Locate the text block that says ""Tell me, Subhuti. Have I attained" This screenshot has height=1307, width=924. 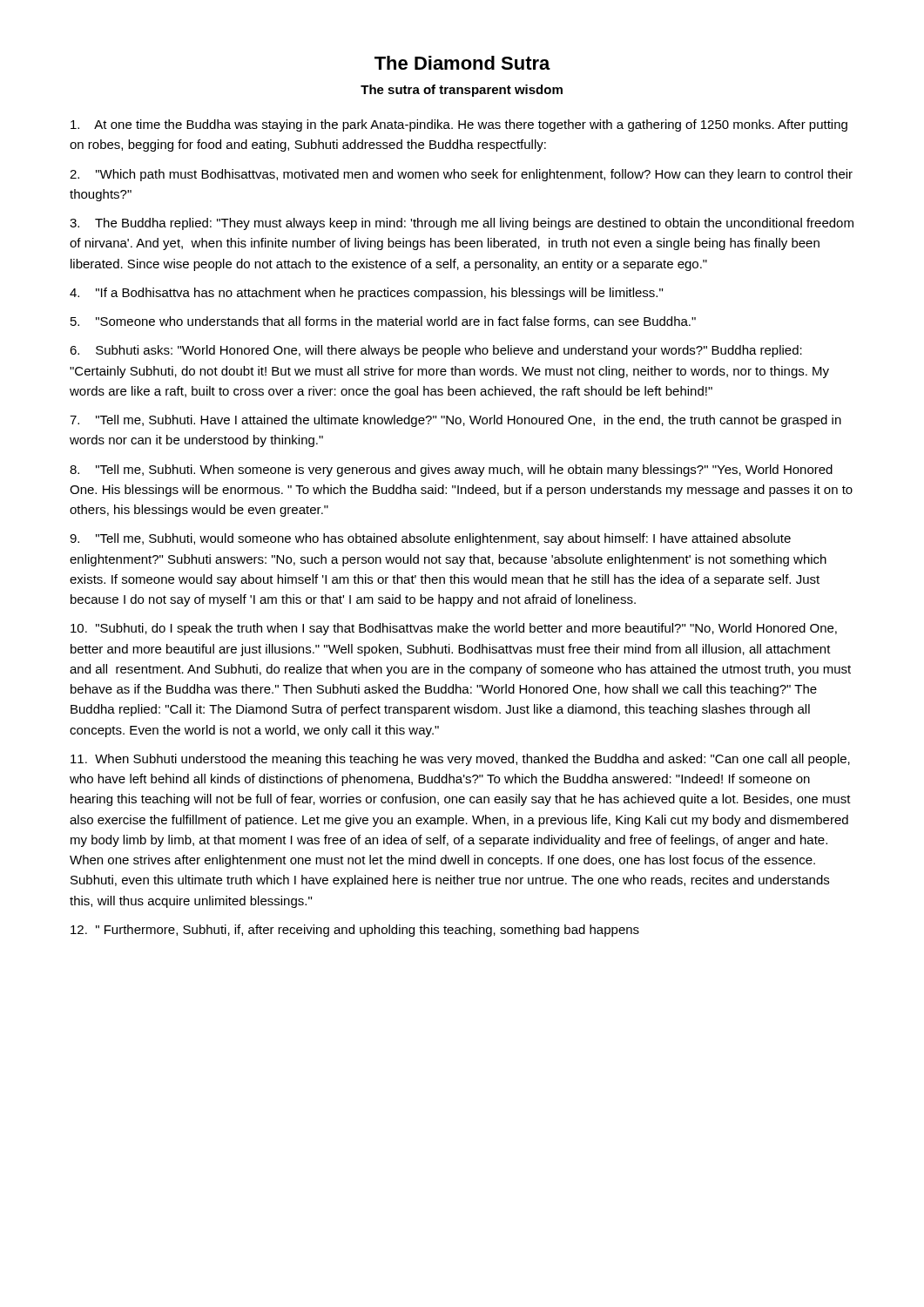[x=456, y=430]
